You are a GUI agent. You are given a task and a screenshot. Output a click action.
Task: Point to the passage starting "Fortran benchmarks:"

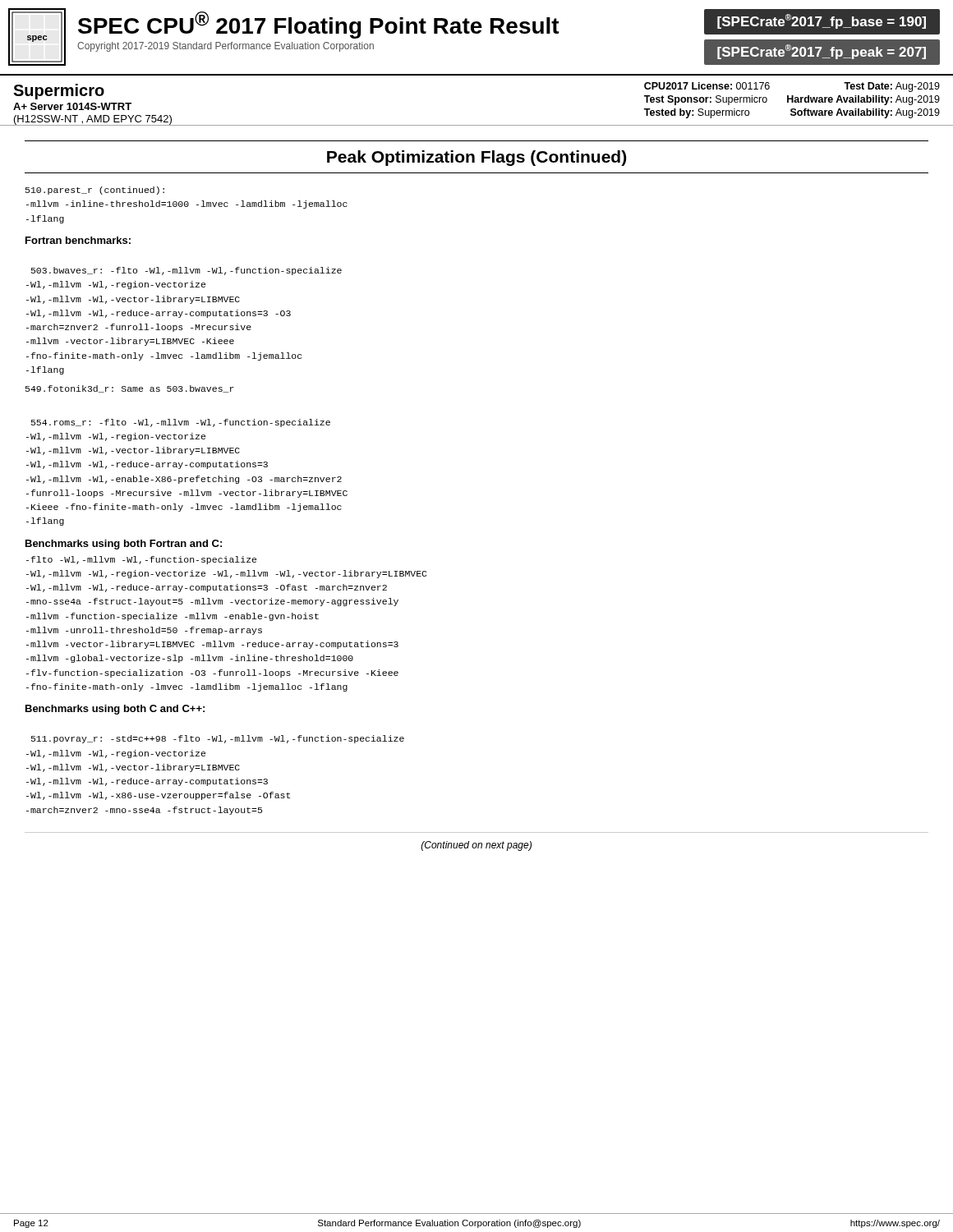(x=78, y=240)
